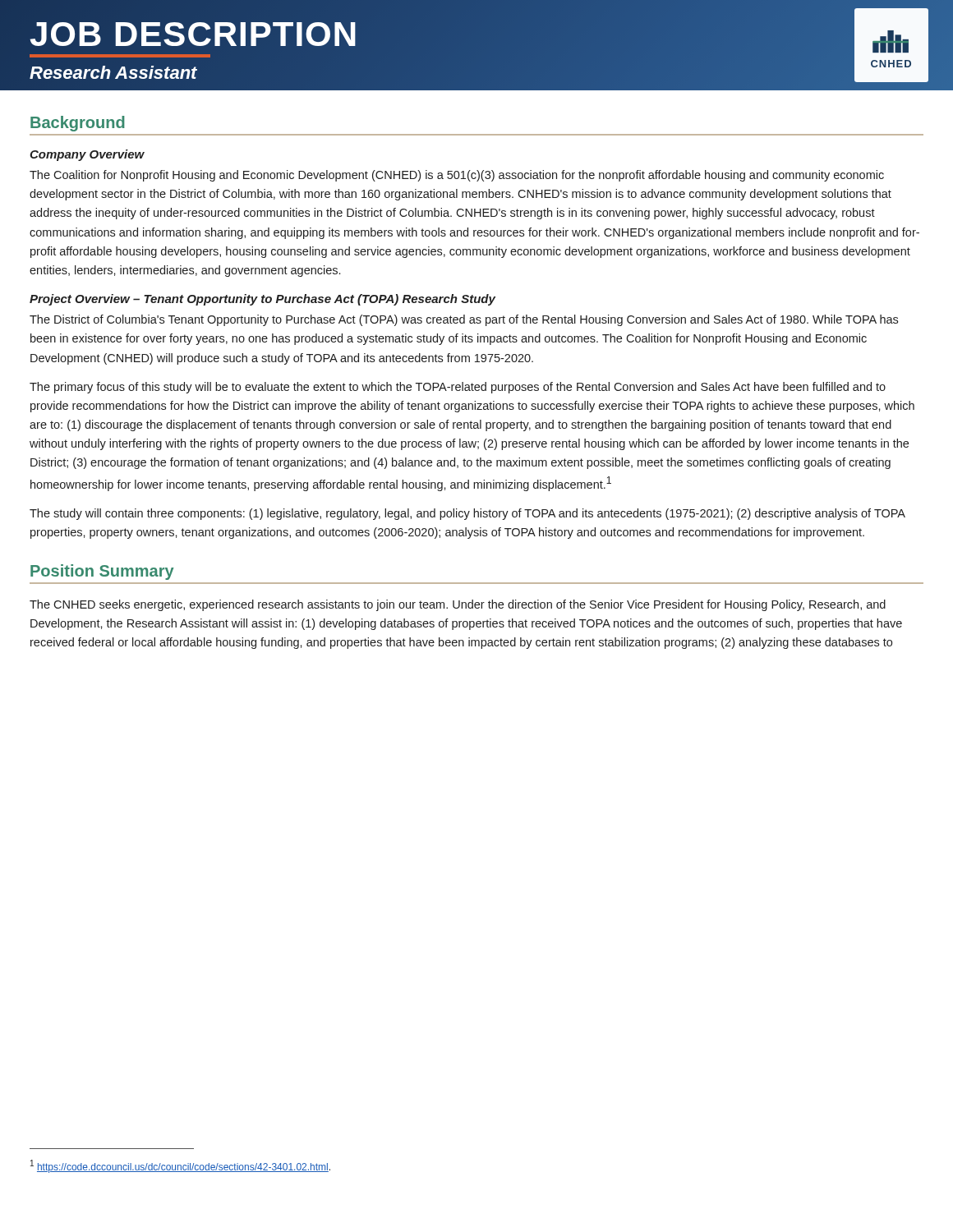Viewport: 953px width, 1232px height.
Task: Find the block starting "The primary focus"
Action: click(476, 436)
